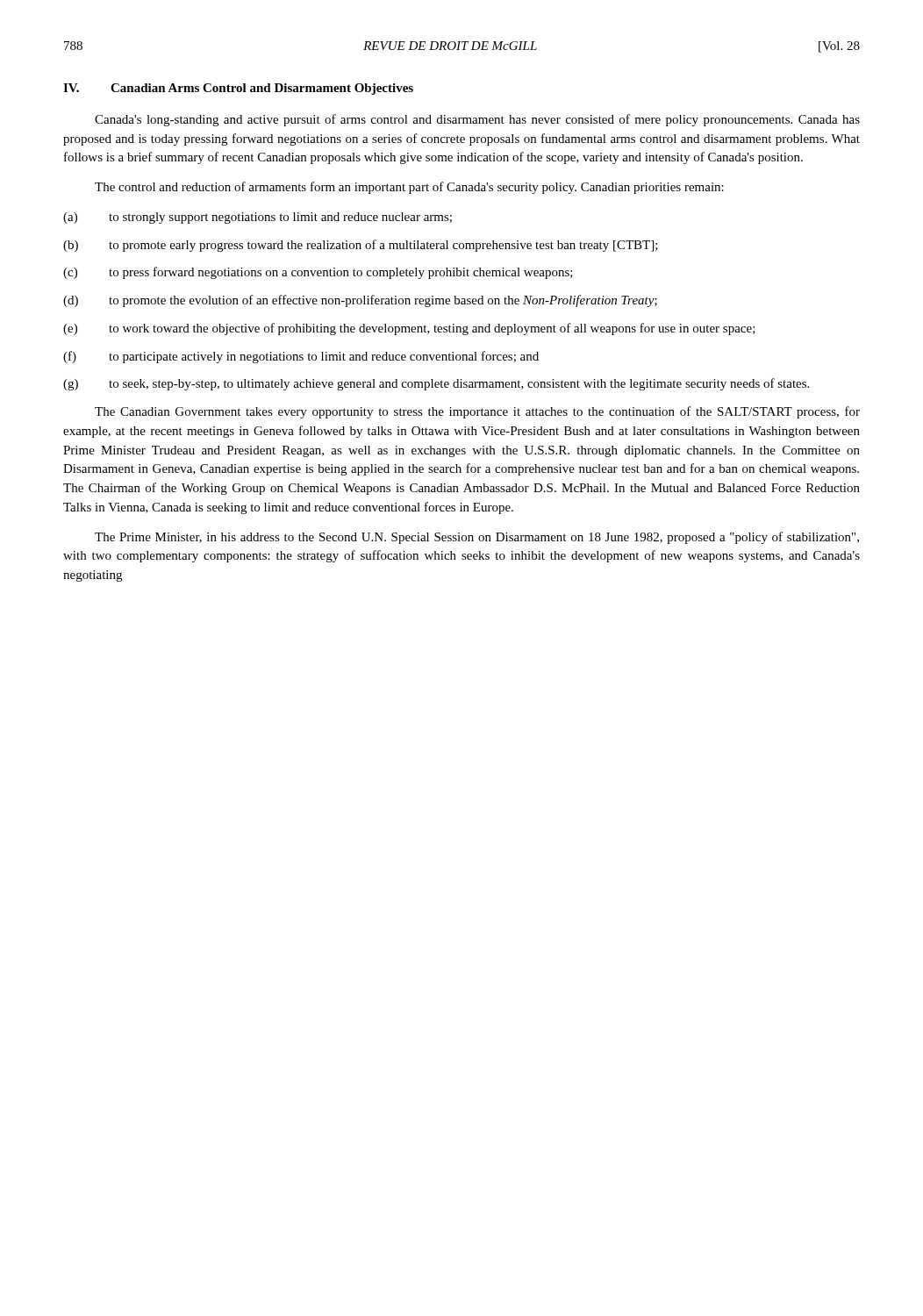This screenshot has height=1316, width=923.
Task: Select the element starting "(d) to promote the evolution of"
Action: [x=462, y=301]
